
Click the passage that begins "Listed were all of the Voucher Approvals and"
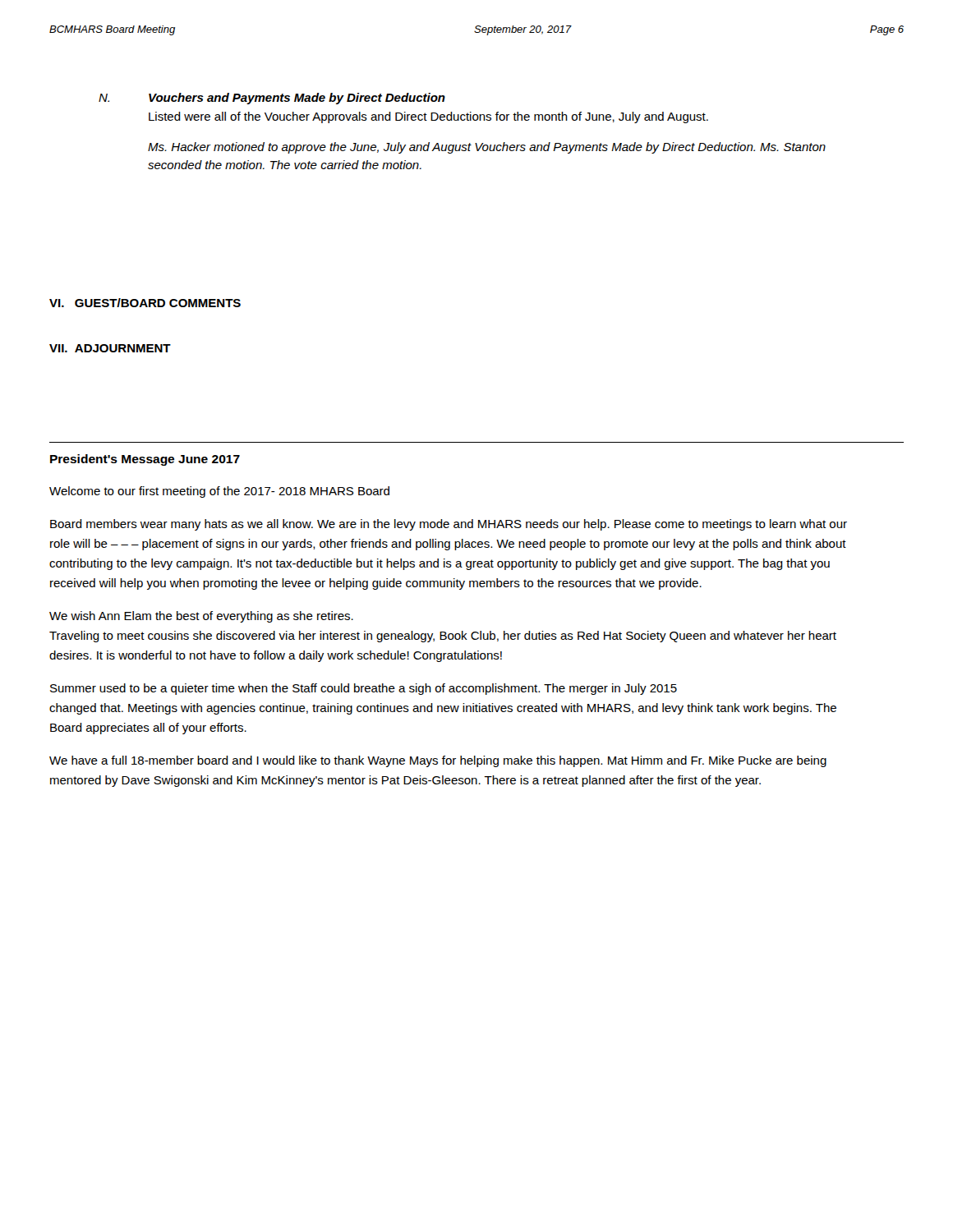coord(428,116)
